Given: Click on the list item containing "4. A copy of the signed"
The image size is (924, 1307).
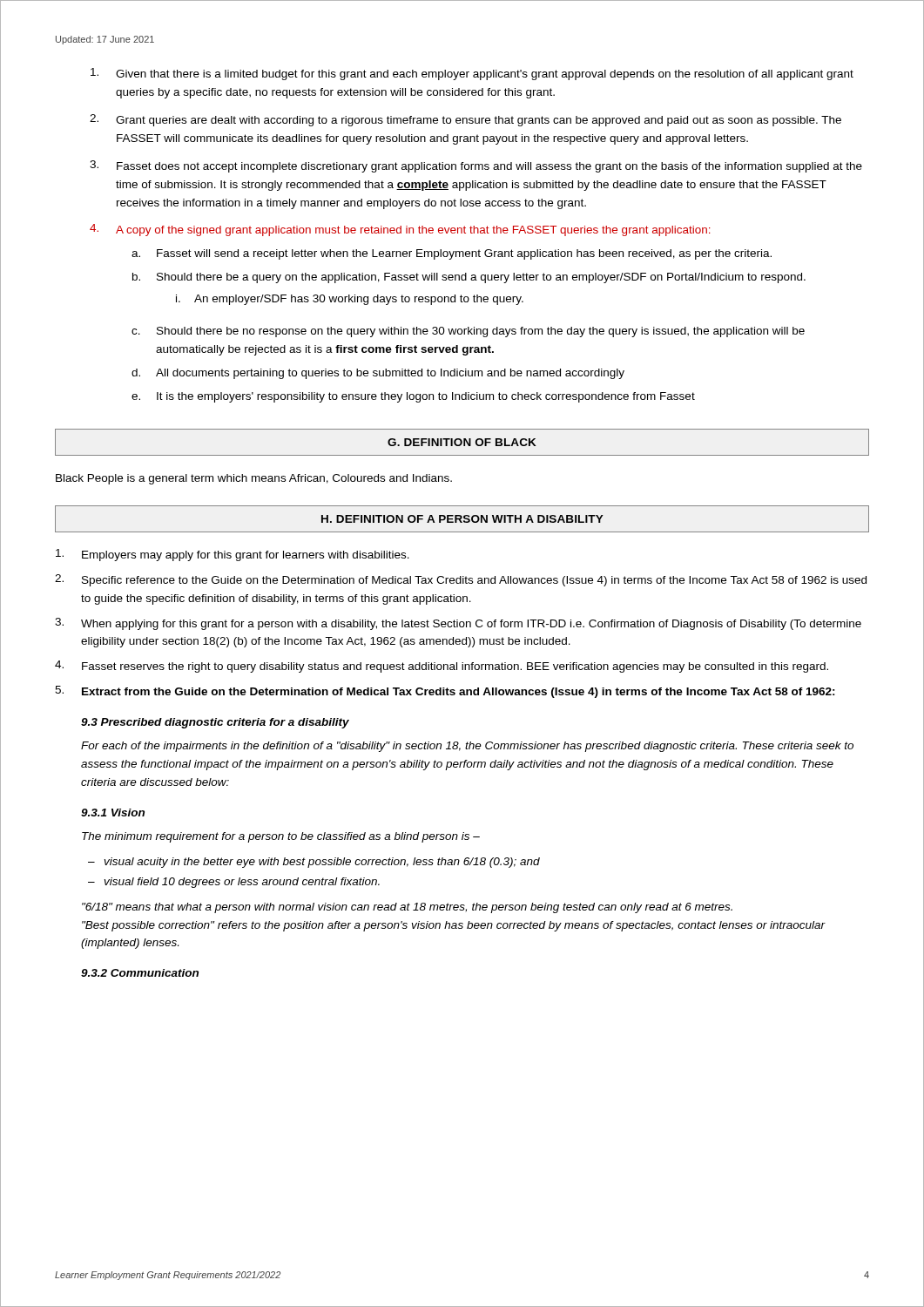Looking at the screenshot, I should point(479,316).
